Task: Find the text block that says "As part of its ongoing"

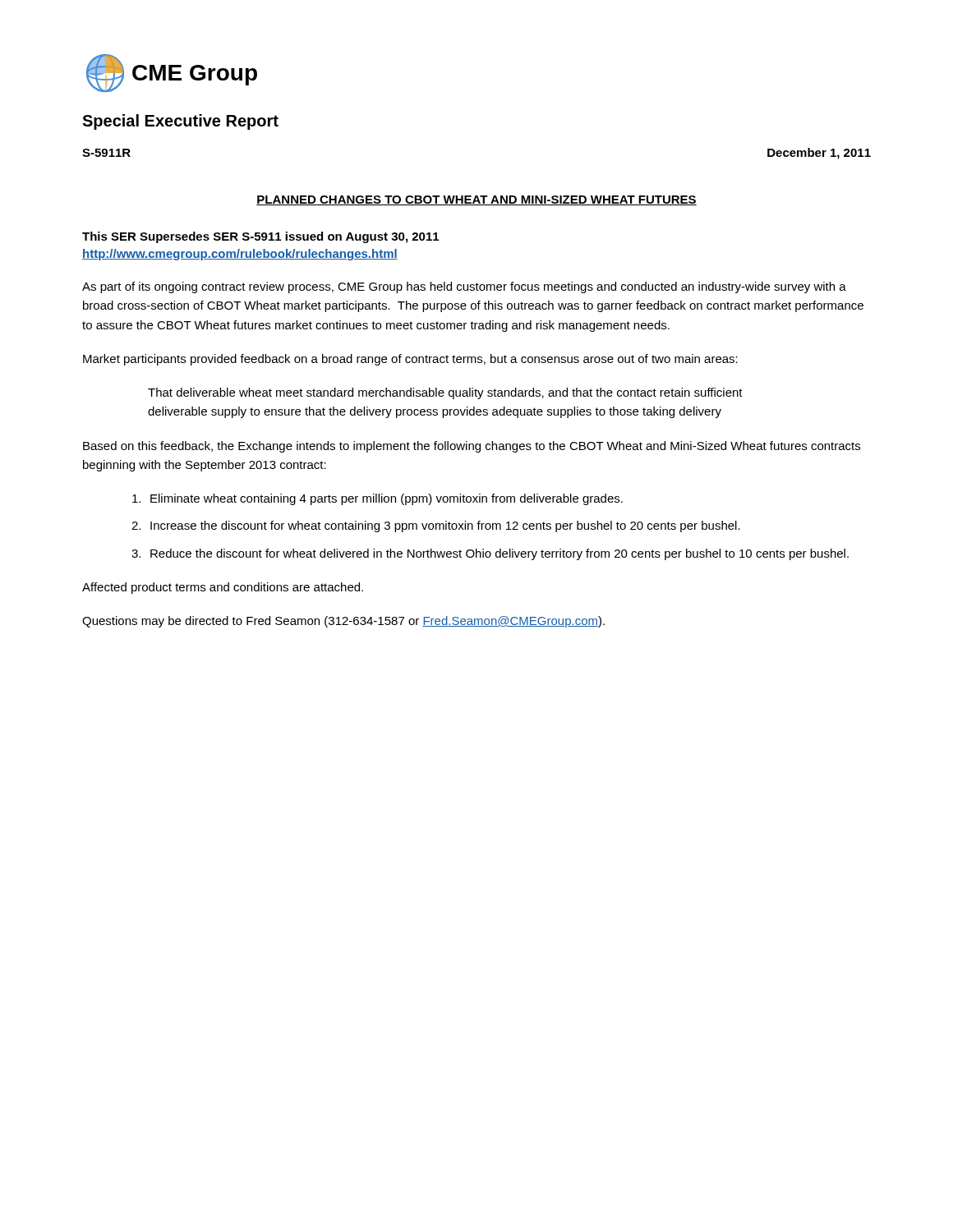Action: click(x=473, y=305)
